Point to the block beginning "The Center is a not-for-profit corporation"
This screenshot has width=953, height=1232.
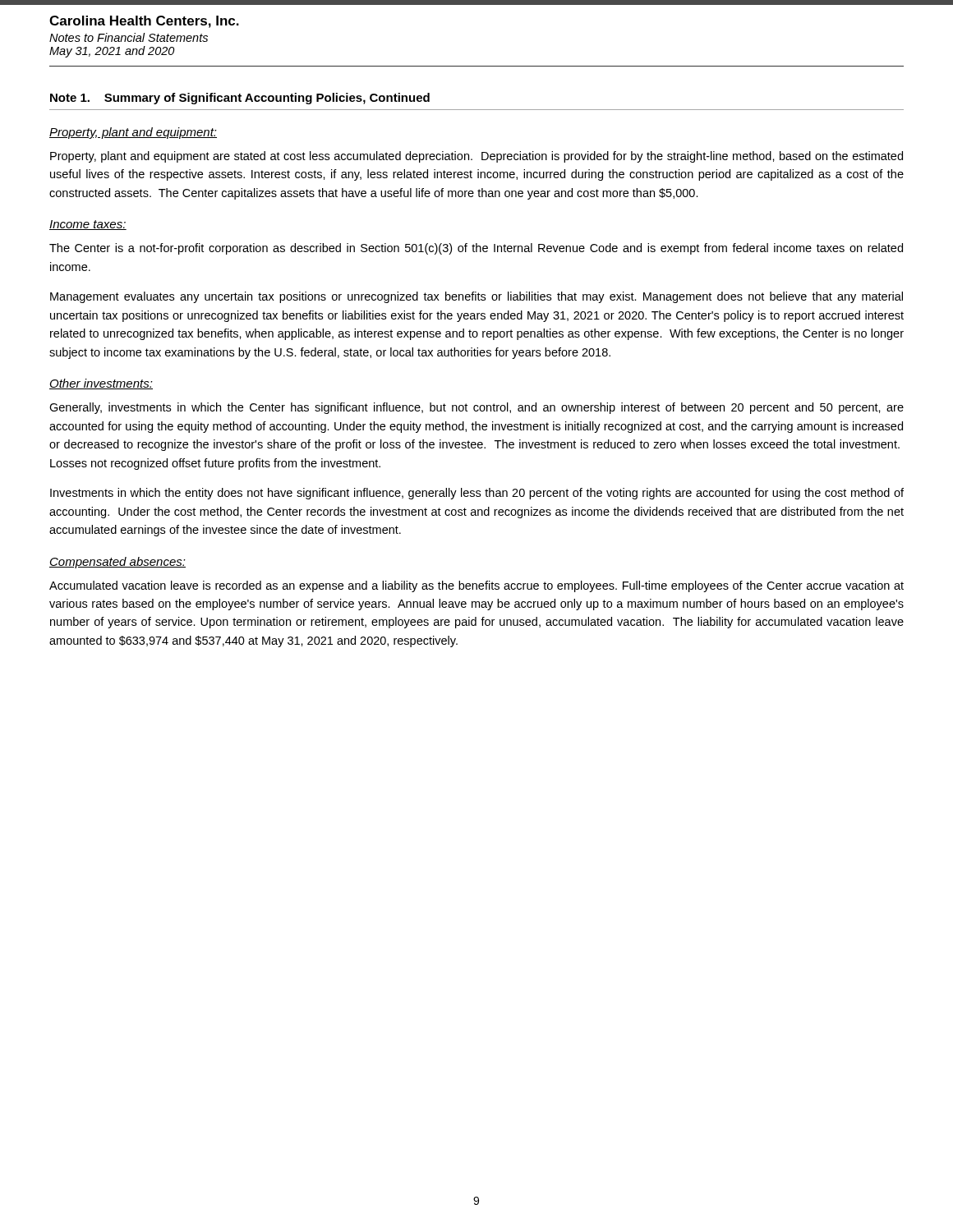(476, 258)
